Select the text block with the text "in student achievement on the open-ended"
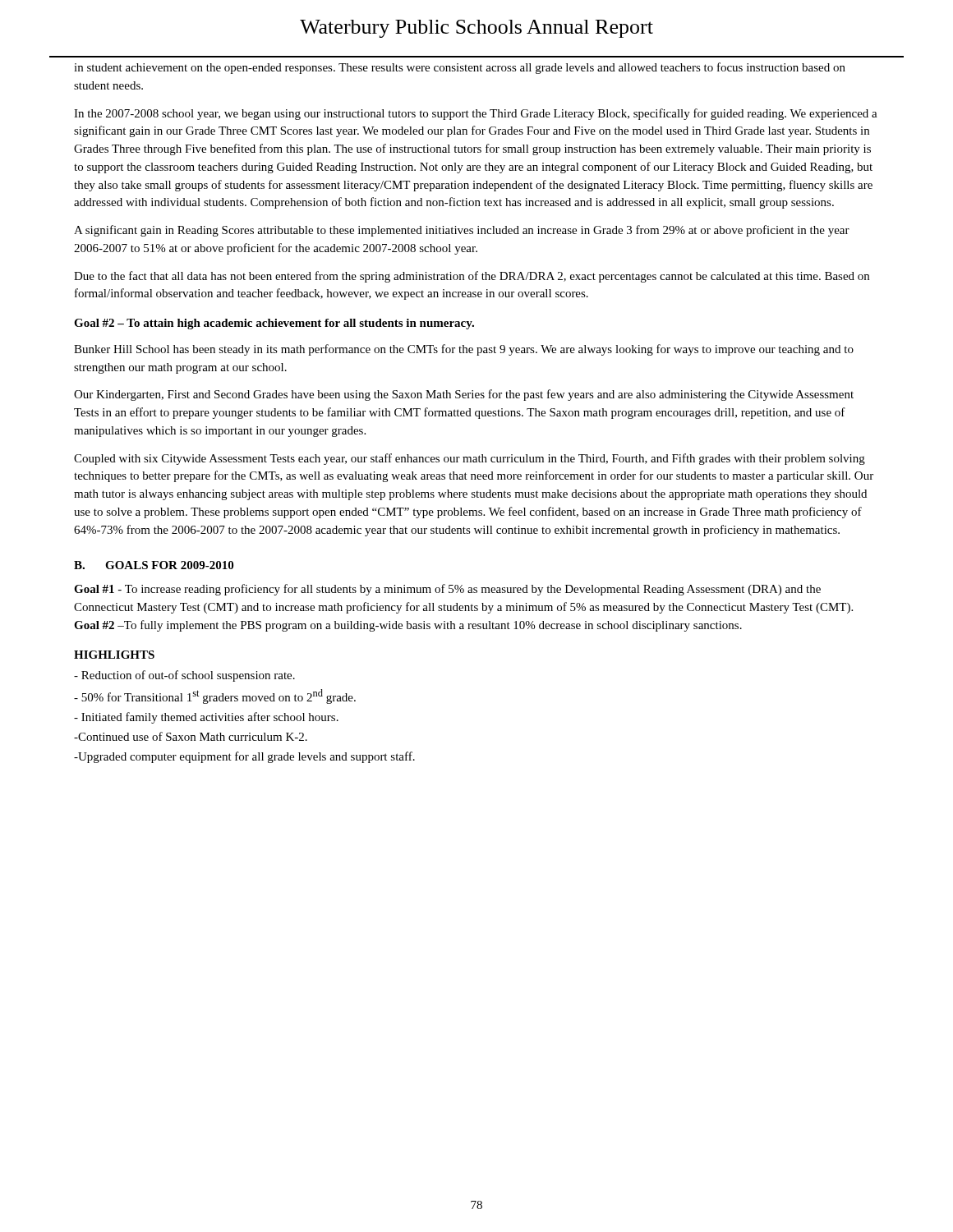 pyautogui.click(x=476, y=77)
